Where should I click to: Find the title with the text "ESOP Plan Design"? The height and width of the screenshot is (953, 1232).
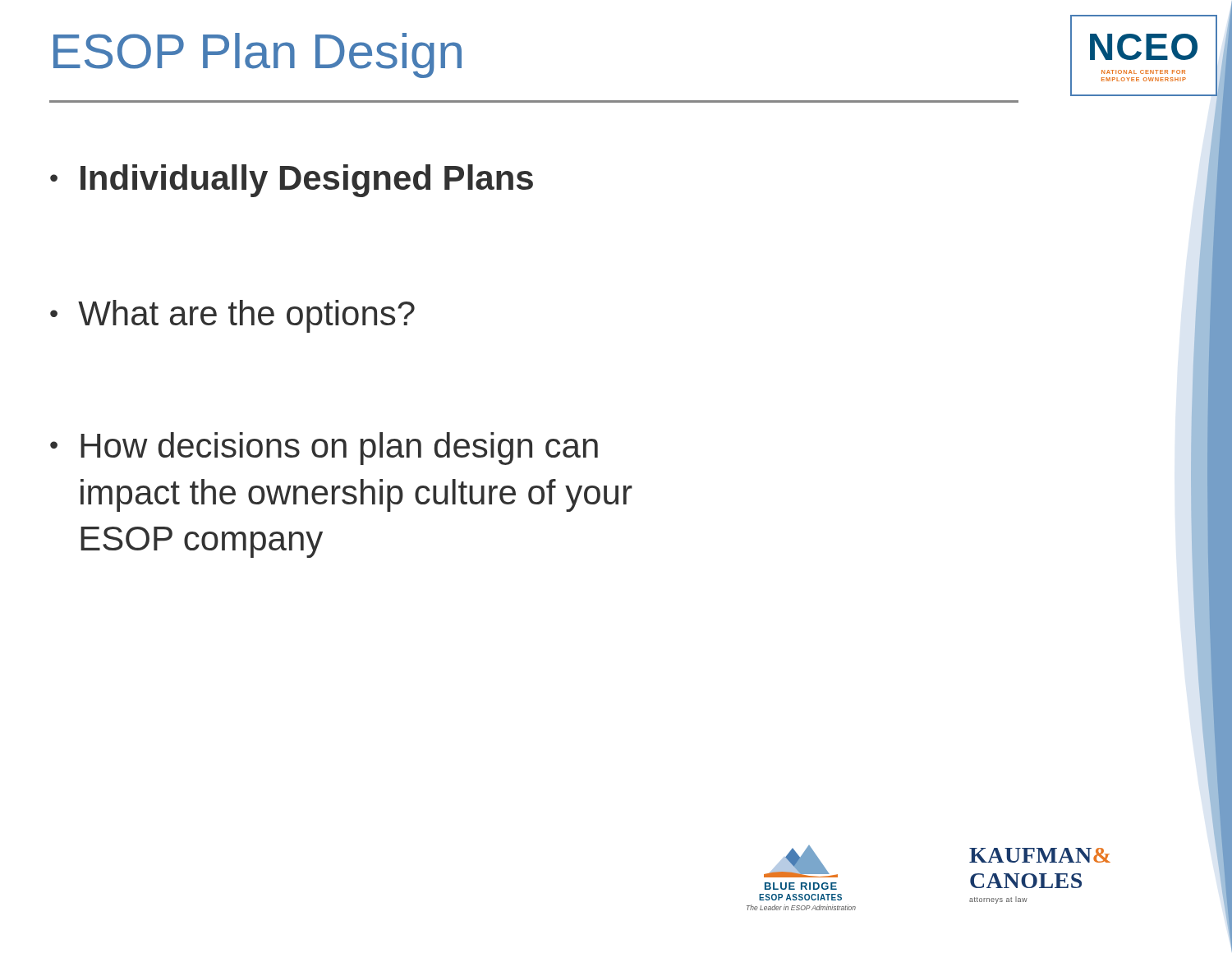coord(257,51)
